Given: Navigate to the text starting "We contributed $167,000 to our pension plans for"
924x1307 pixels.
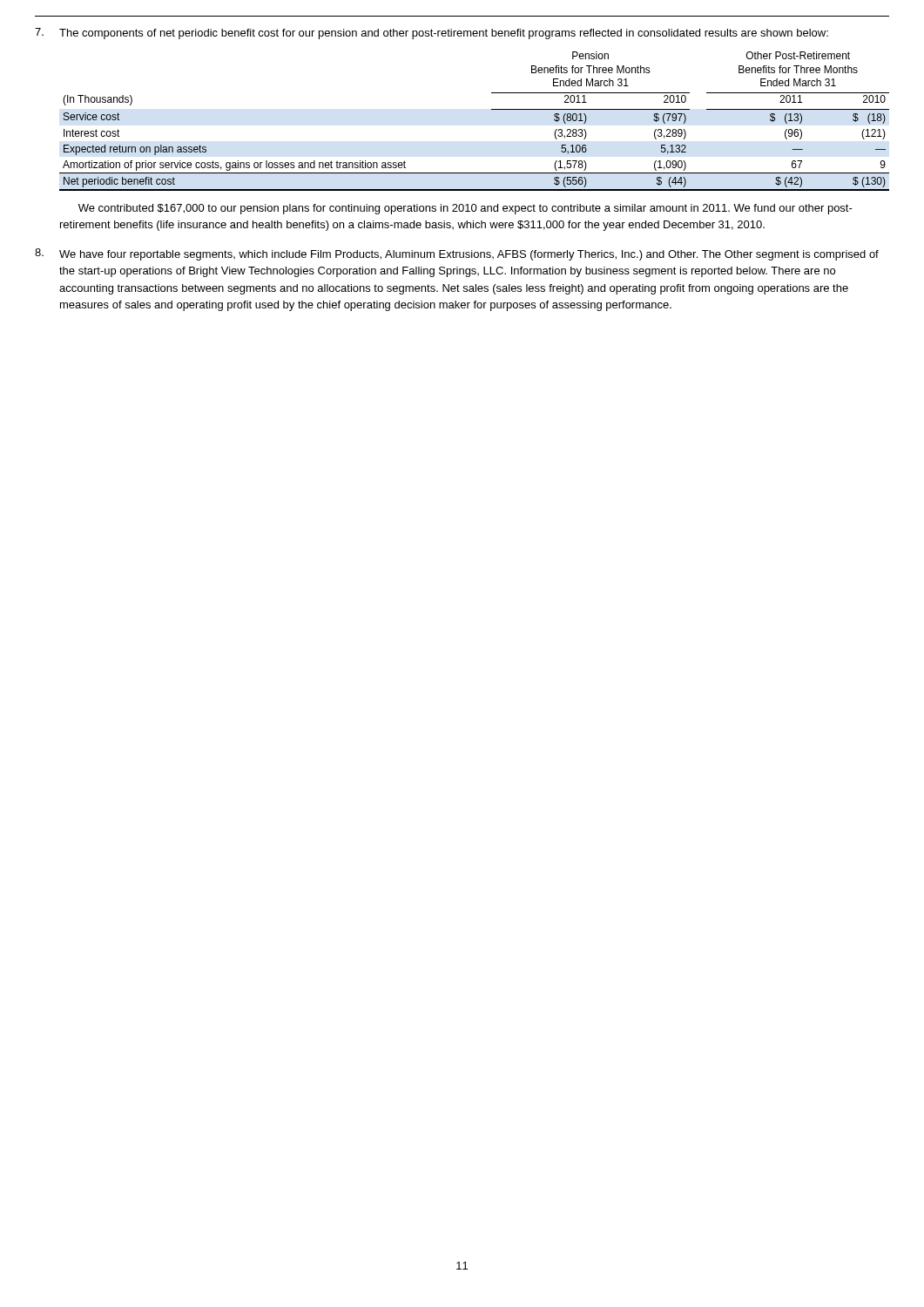Looking at the screenshot, I should click(x=456, y=216).
